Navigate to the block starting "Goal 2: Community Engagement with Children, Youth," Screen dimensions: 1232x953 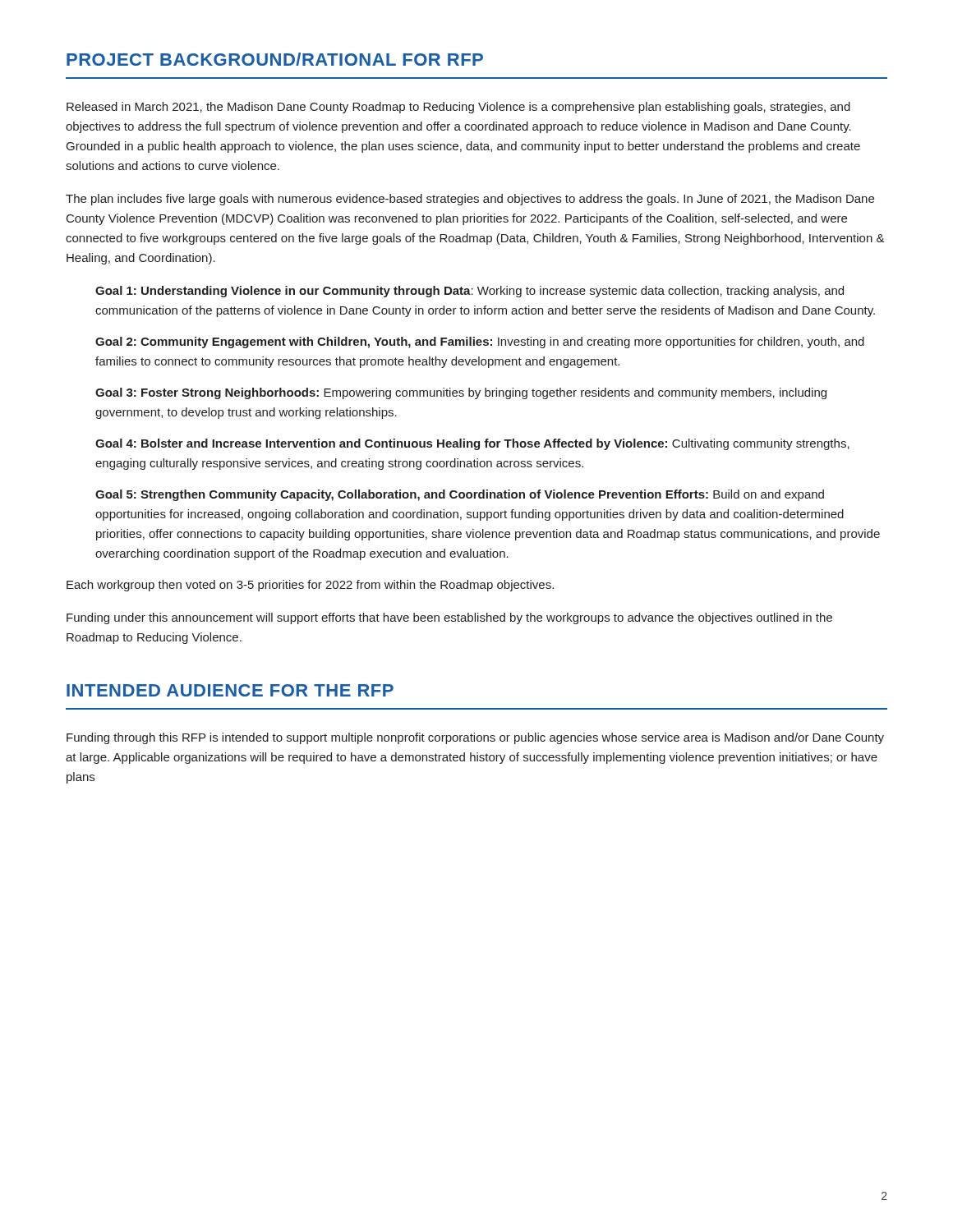pyautogui.click(x=480, y=351)
